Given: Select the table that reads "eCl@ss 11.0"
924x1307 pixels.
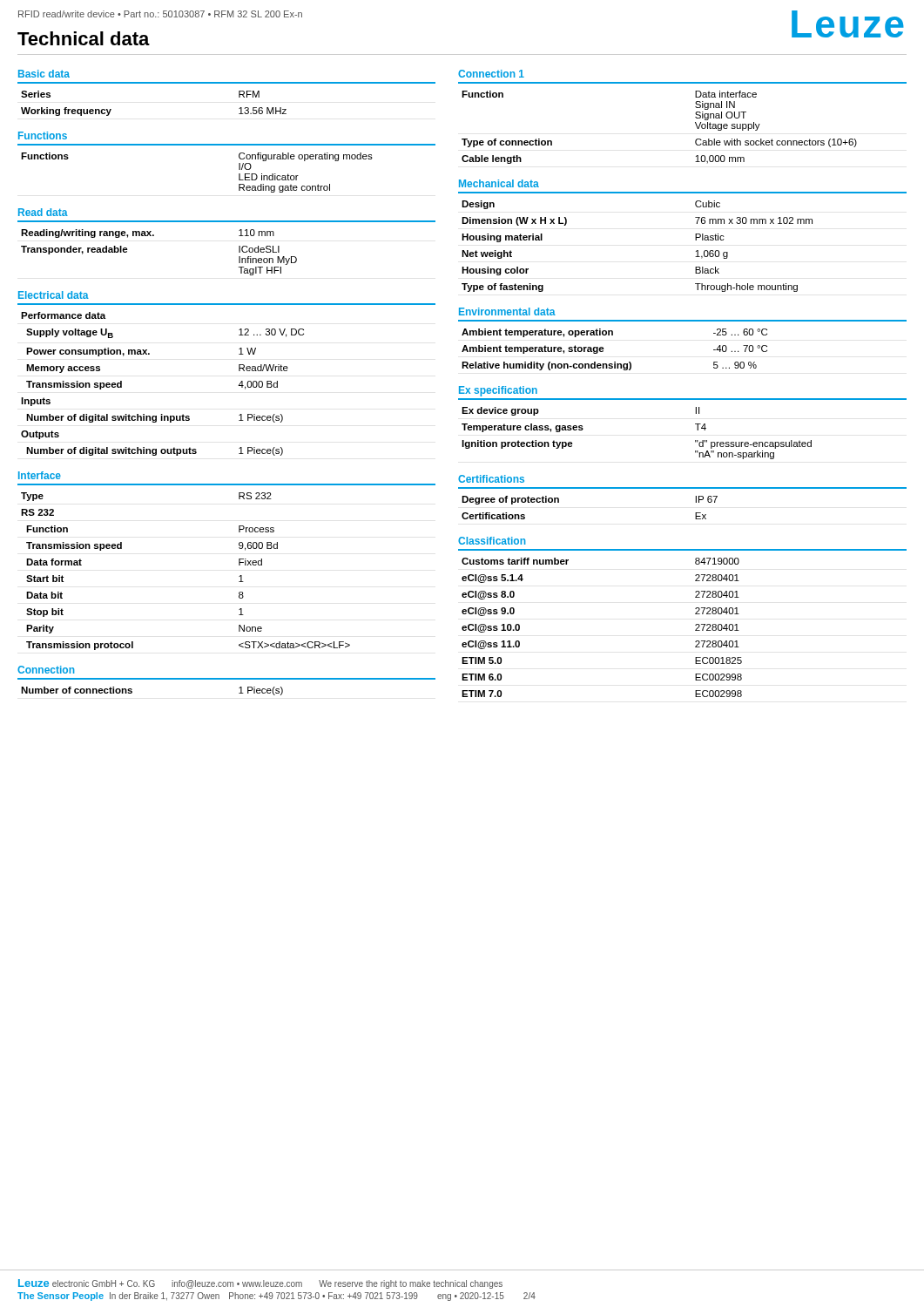Looking at the screenshot, I should coord(682,628).
